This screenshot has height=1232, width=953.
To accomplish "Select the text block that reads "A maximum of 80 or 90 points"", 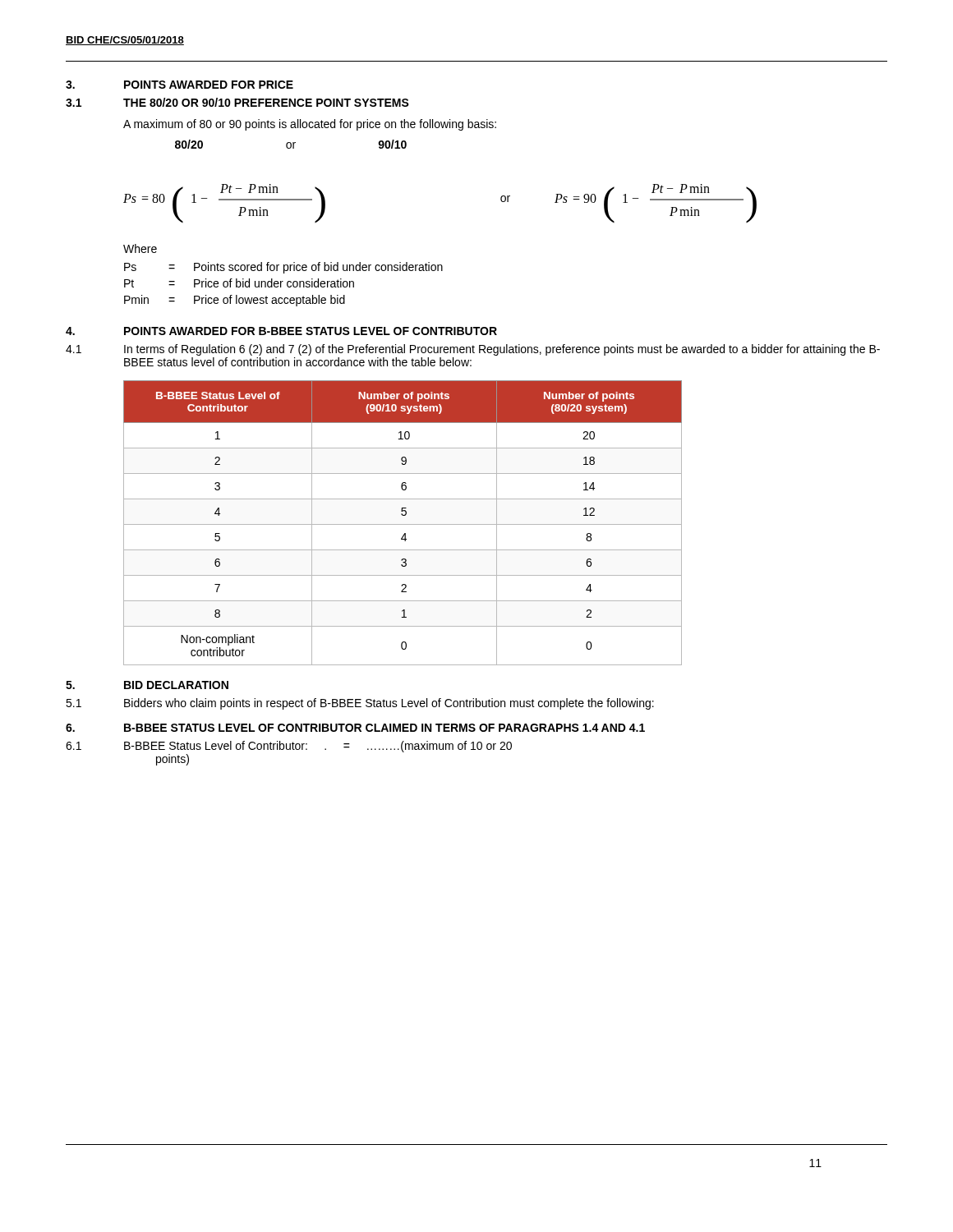I will click(x=310, y=136).
